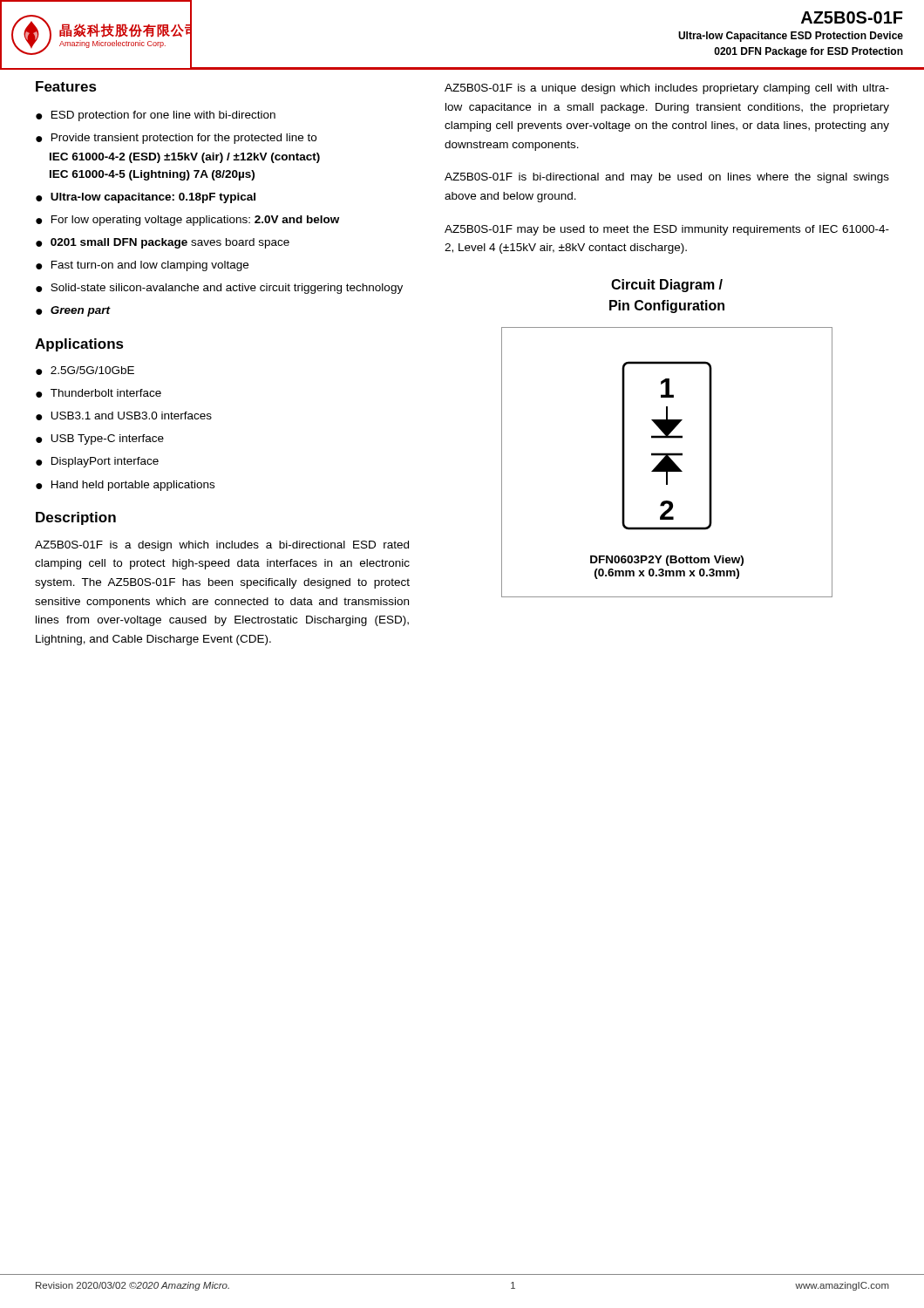Locate the list item that says "● Ultra-low capacitance: 0.18pF typical"
924x1308 pixels.
pos(222,197)
